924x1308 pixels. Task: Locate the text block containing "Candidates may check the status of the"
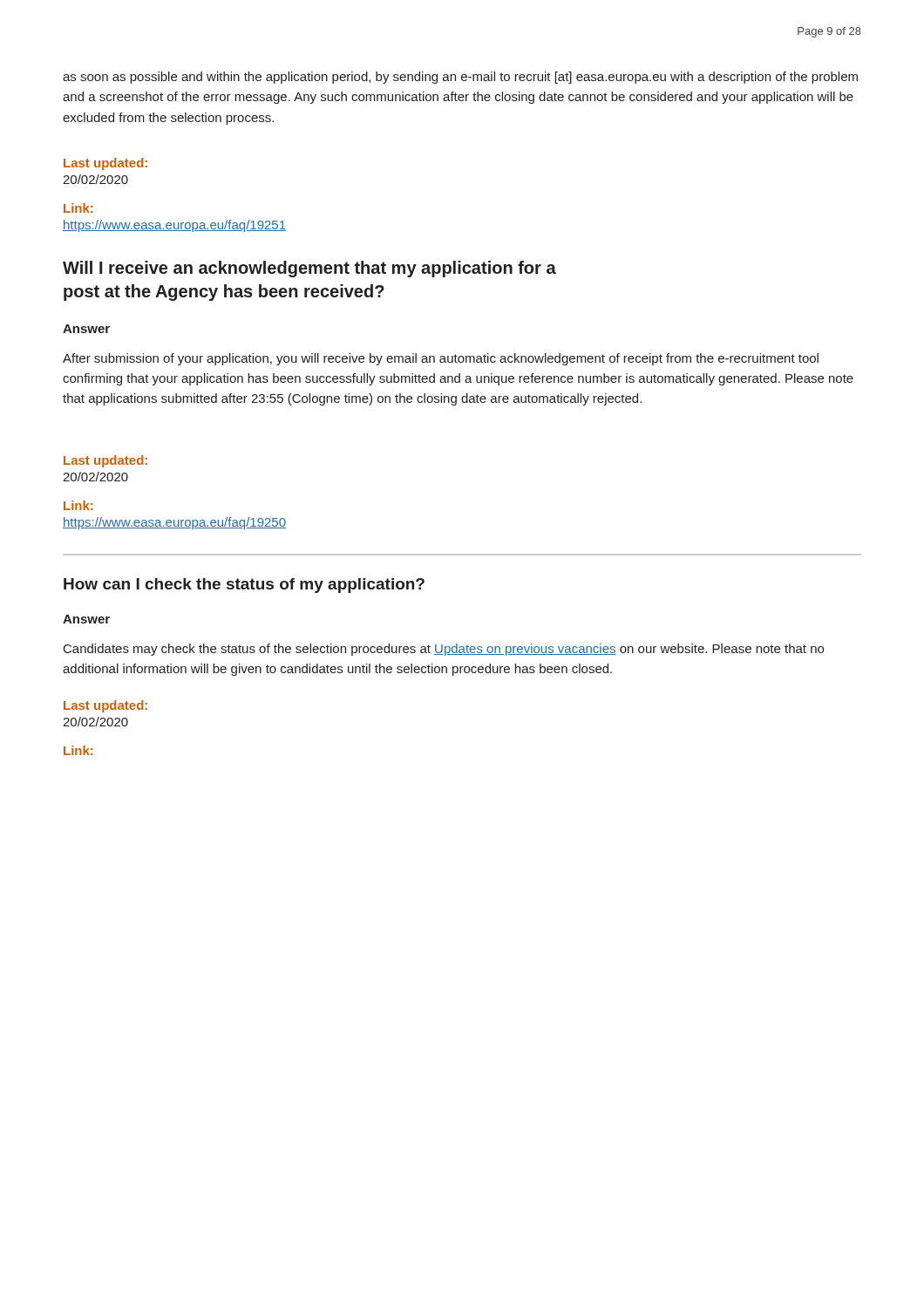[x=444, y=658]
